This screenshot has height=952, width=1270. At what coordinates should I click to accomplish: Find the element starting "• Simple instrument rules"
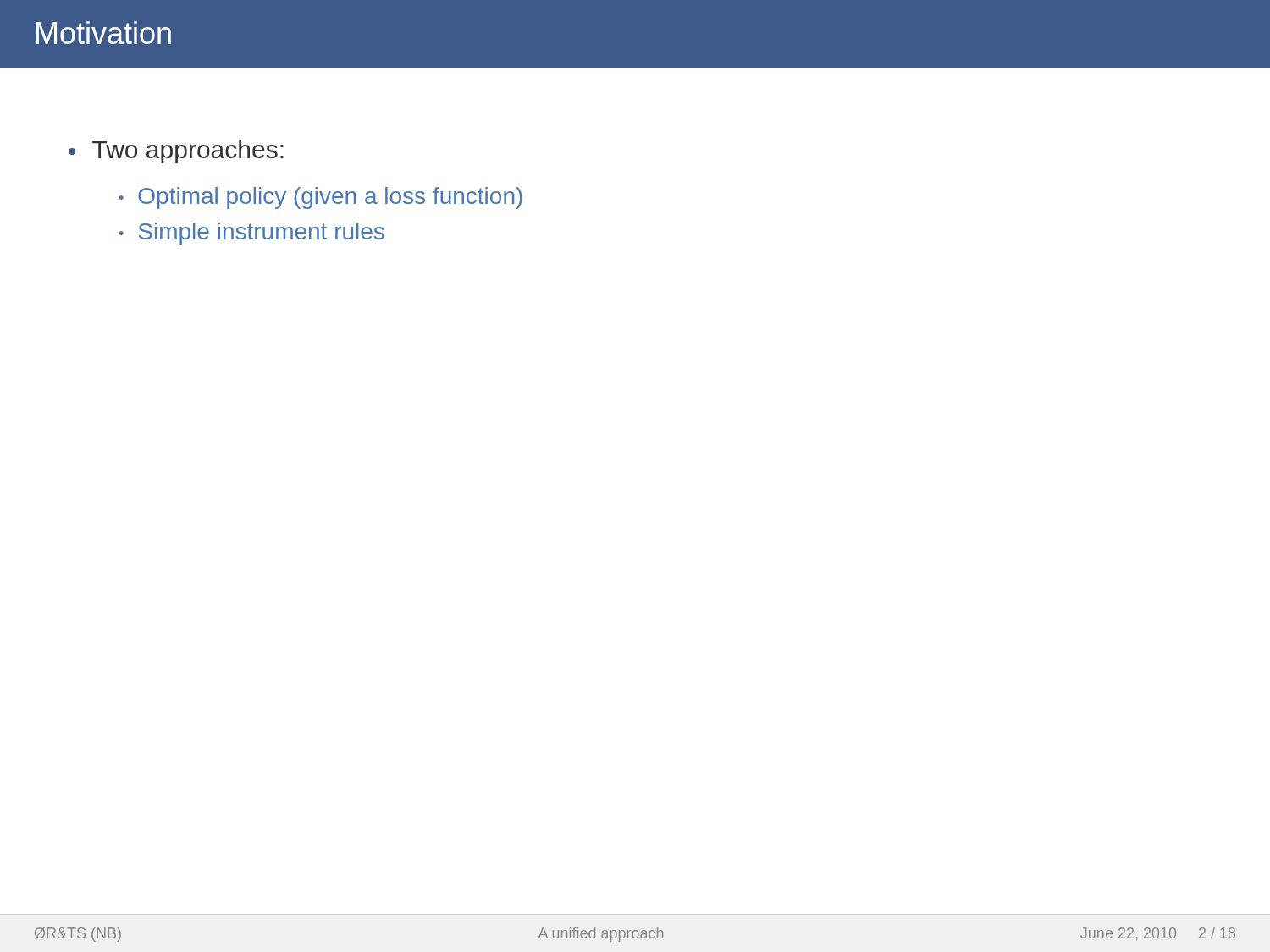(252, 232)
